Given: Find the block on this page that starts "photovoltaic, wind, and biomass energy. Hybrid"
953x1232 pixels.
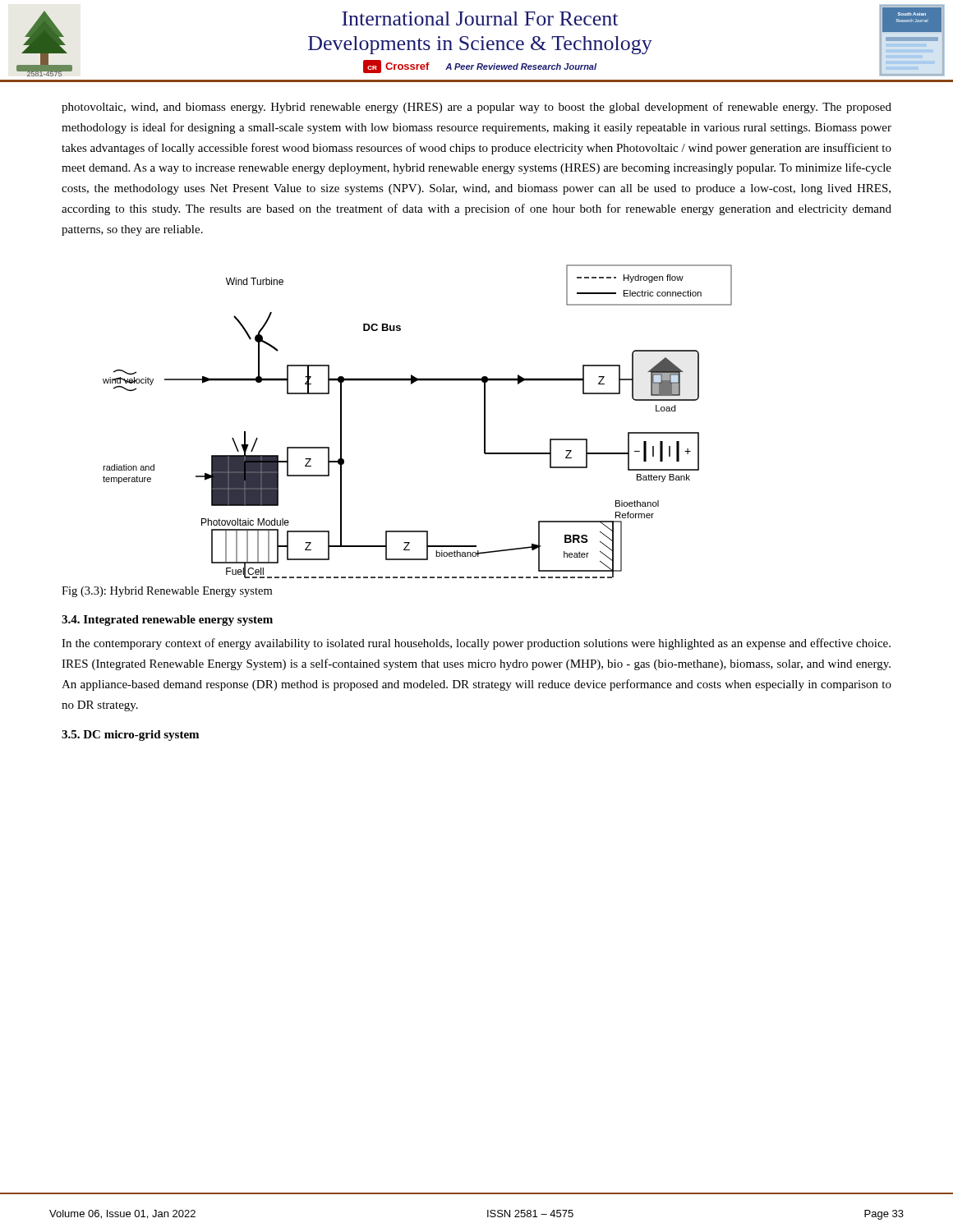Looking at the screenshot, I should 476,168.
